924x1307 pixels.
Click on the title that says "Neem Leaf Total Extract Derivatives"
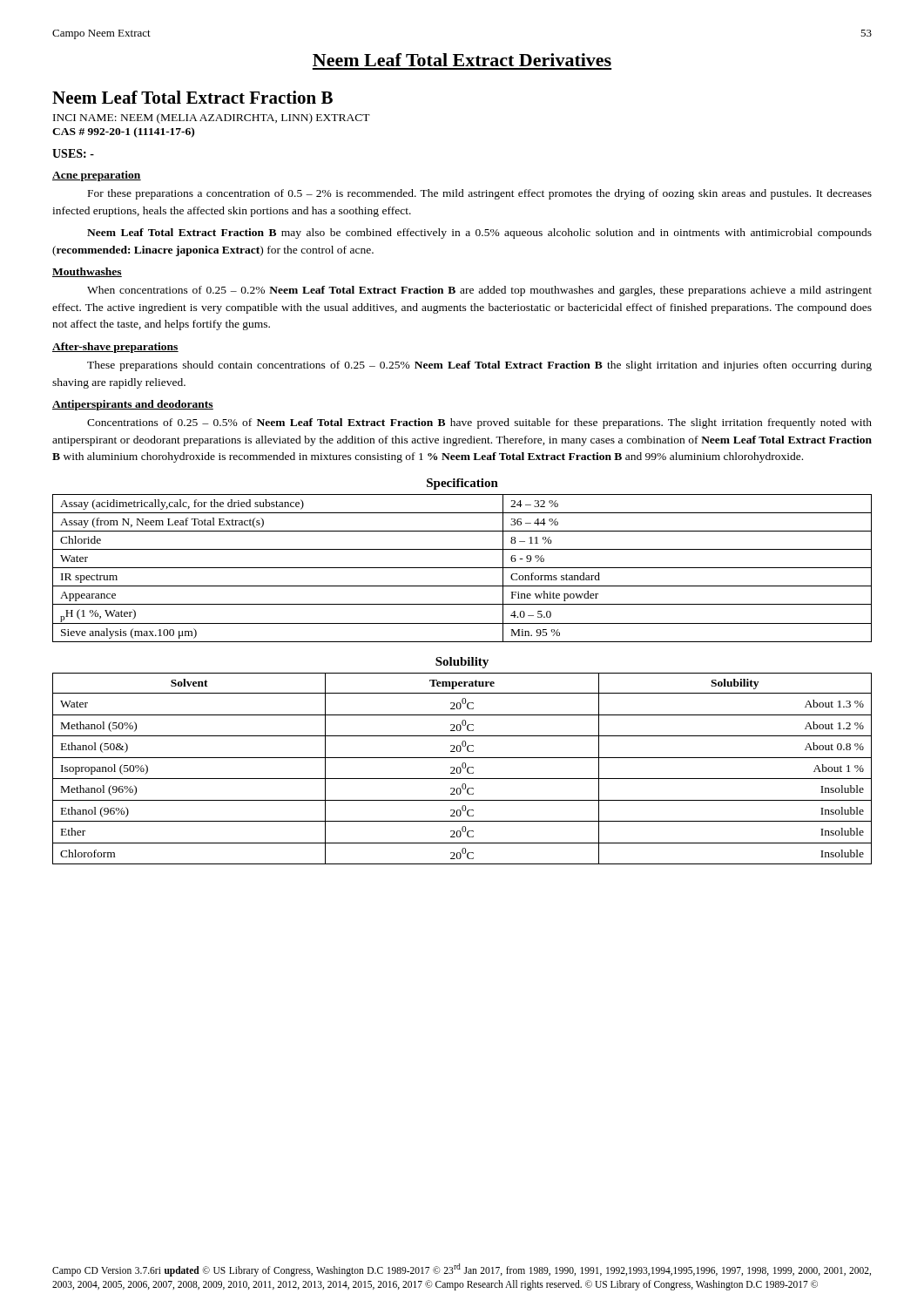point(462,60)
